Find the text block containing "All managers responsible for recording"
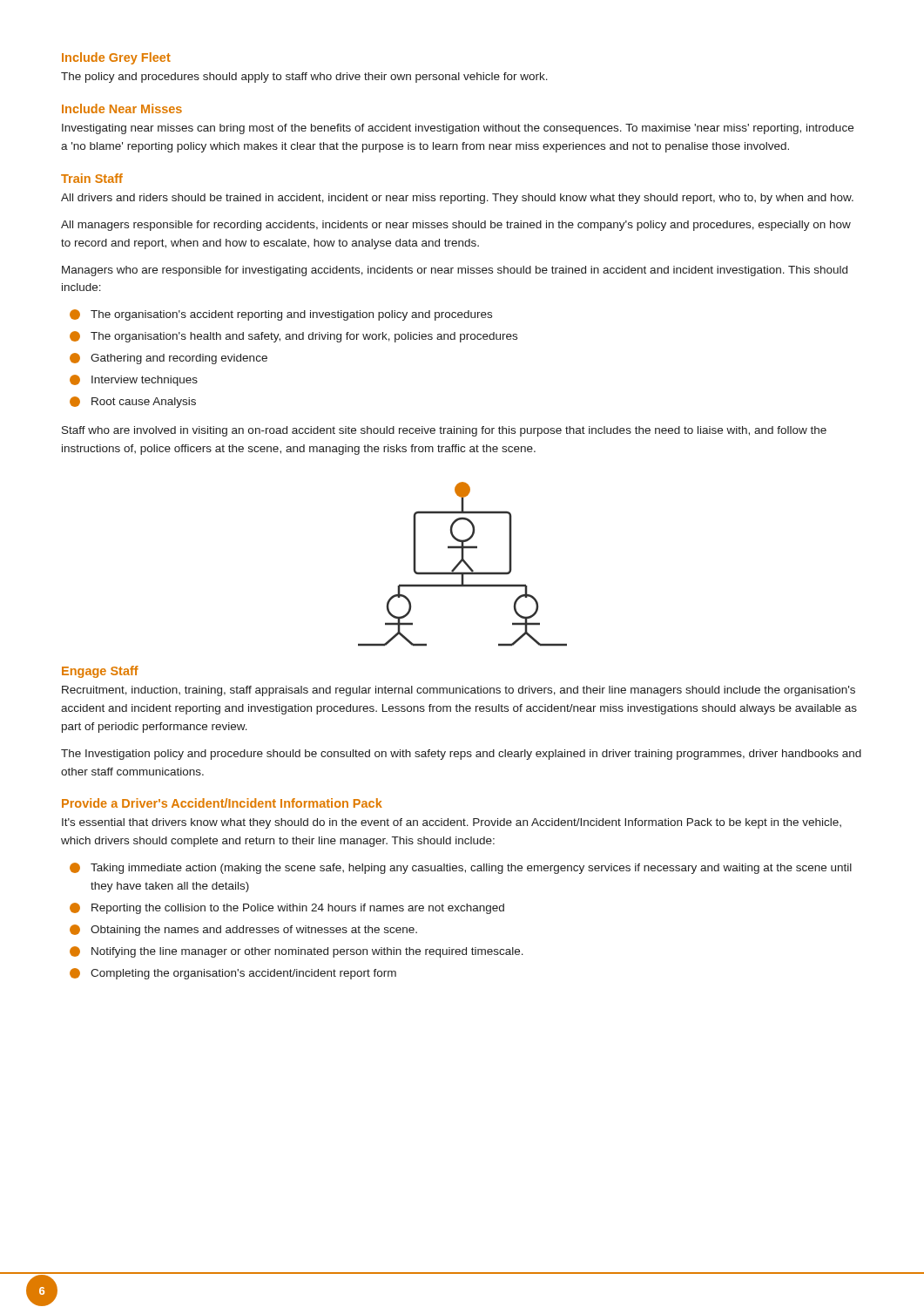This screenshot has height=1307, width=924. point(456,233)
